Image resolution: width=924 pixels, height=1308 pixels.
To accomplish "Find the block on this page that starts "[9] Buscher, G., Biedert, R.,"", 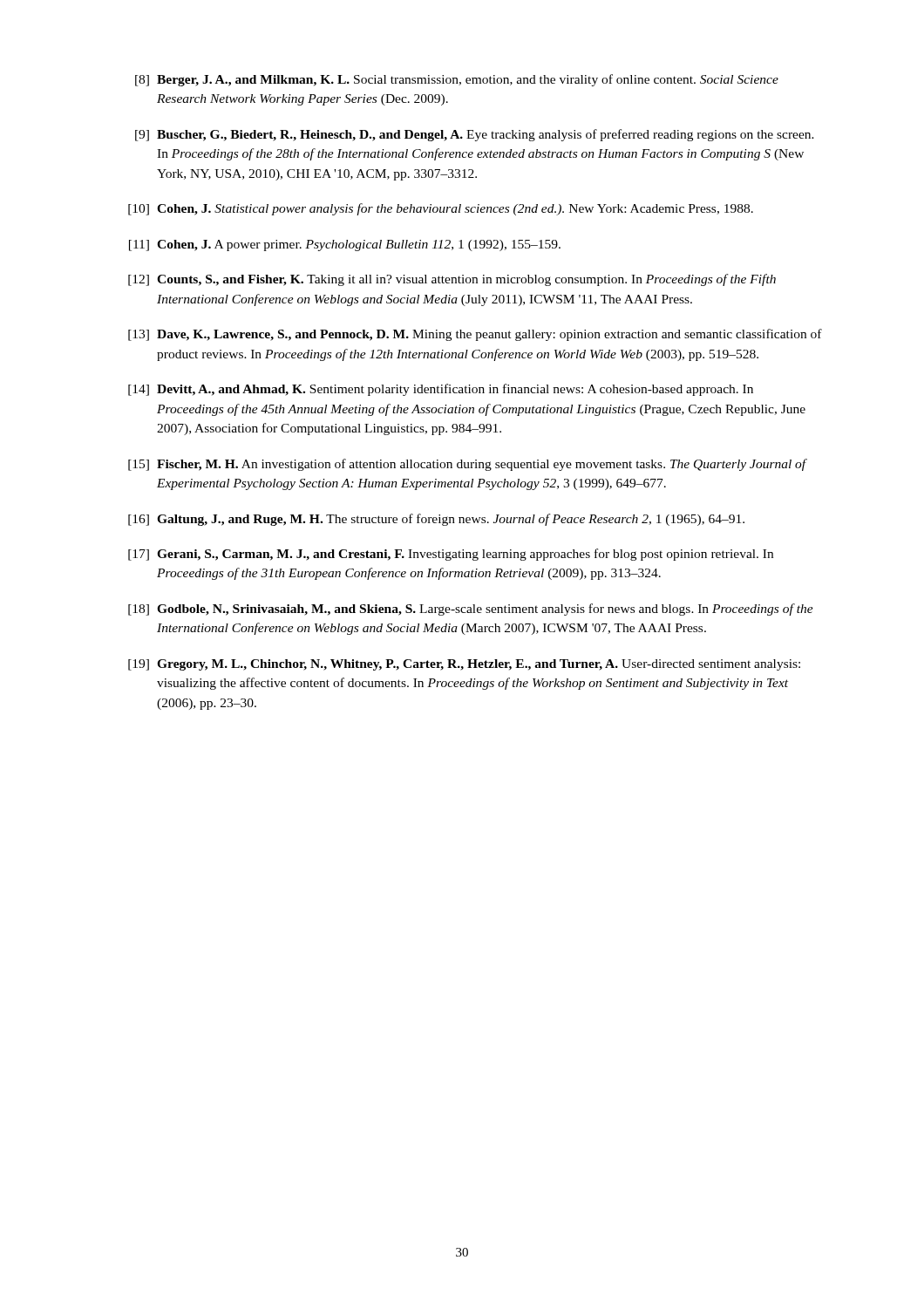I will tap(469, 154).
